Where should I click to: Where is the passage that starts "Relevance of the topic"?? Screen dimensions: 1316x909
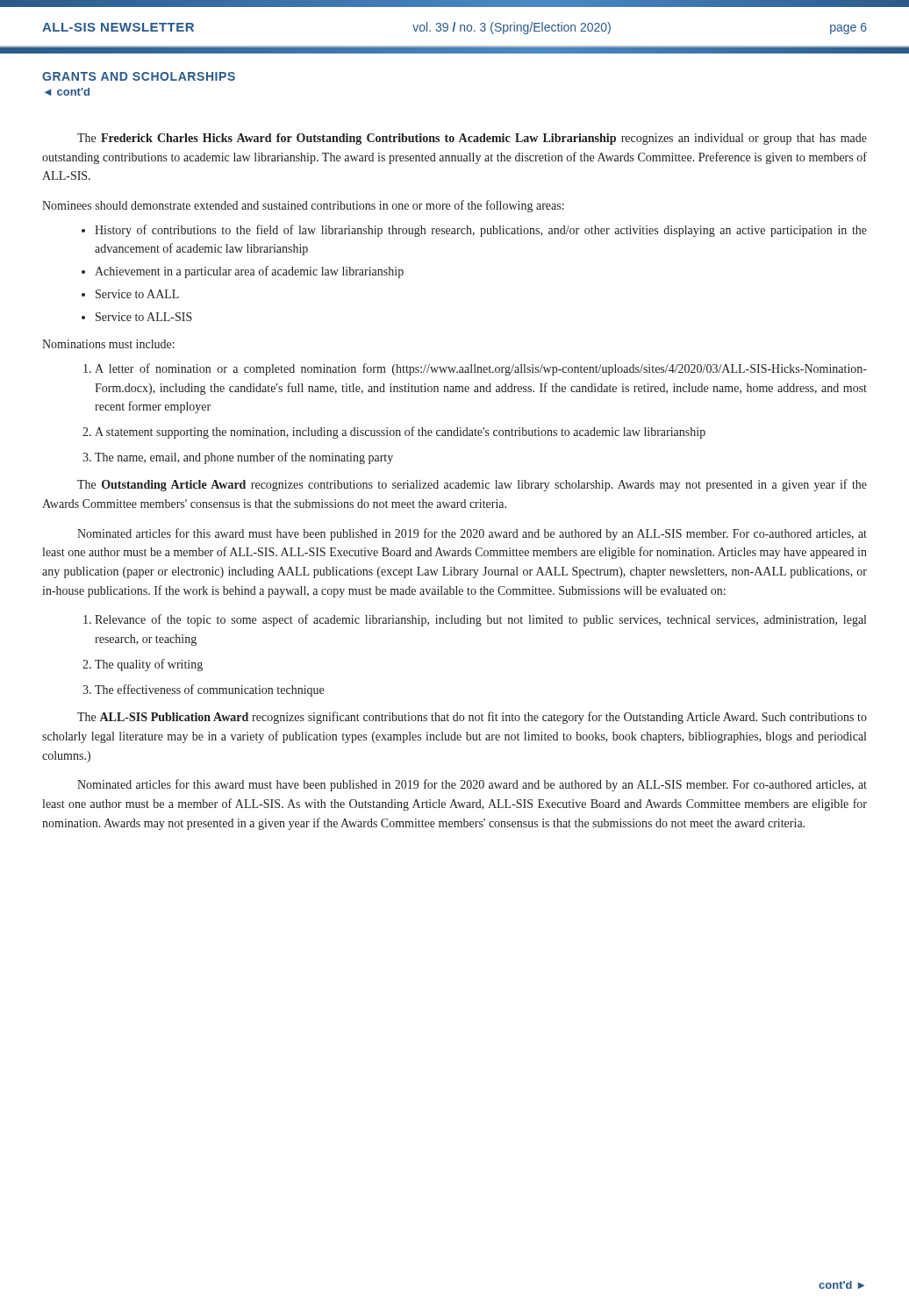(481, 630)
